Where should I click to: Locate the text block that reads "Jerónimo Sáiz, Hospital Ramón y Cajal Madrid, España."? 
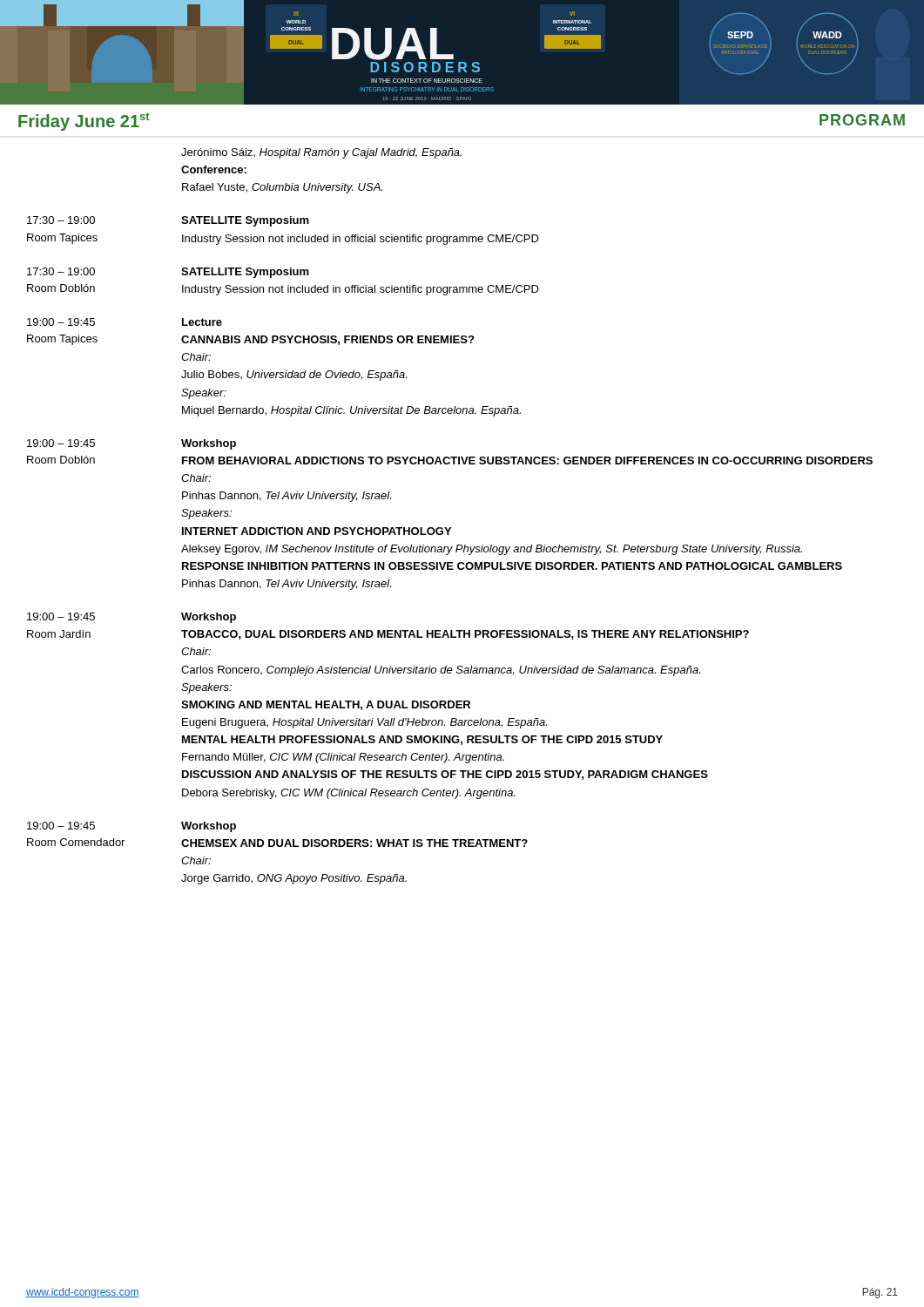pos(321,153)
